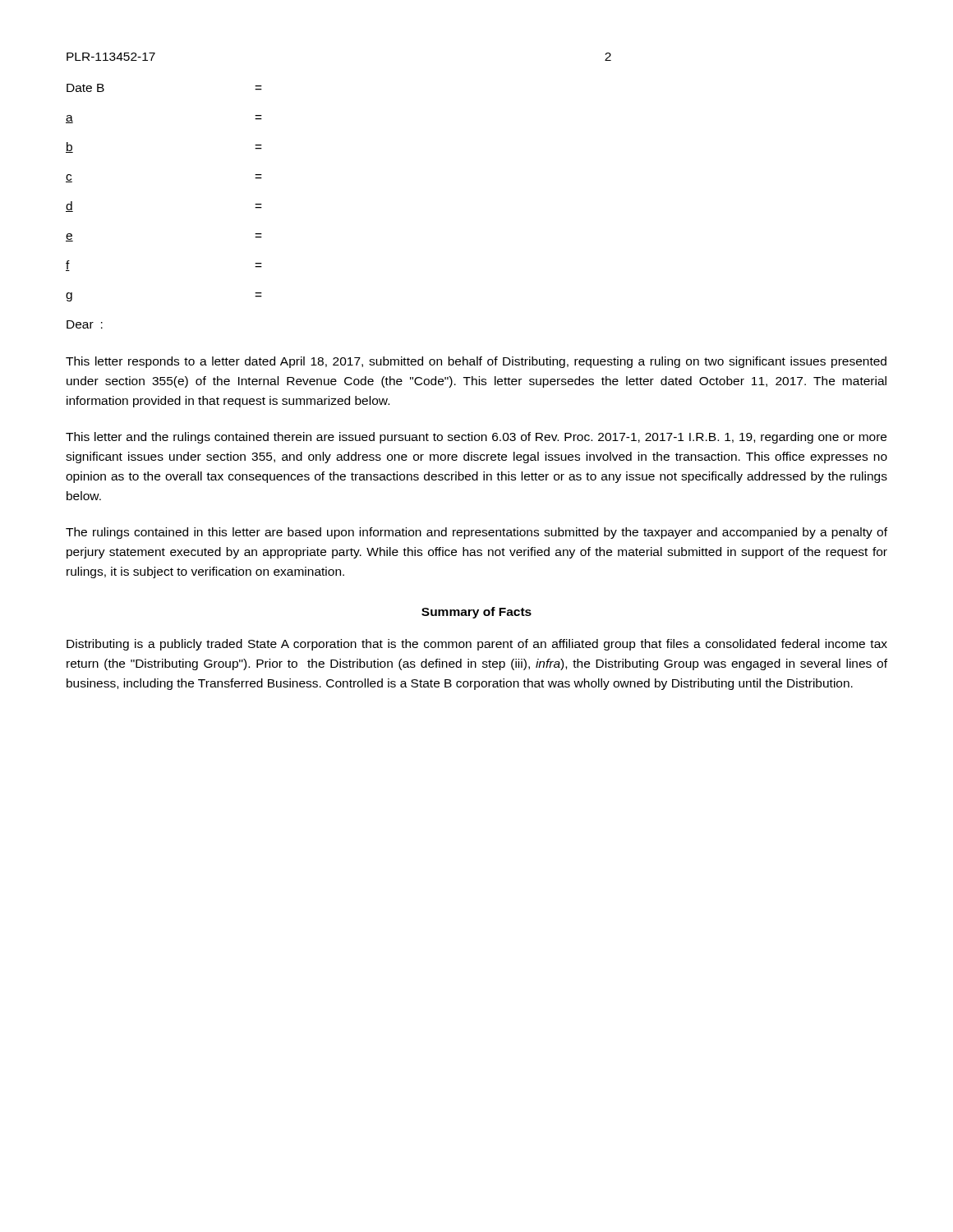The height and width of the screenshot is (1232, 953).
Task: Navigate to the block starting "Date B ="
Action: click(83, 87)
